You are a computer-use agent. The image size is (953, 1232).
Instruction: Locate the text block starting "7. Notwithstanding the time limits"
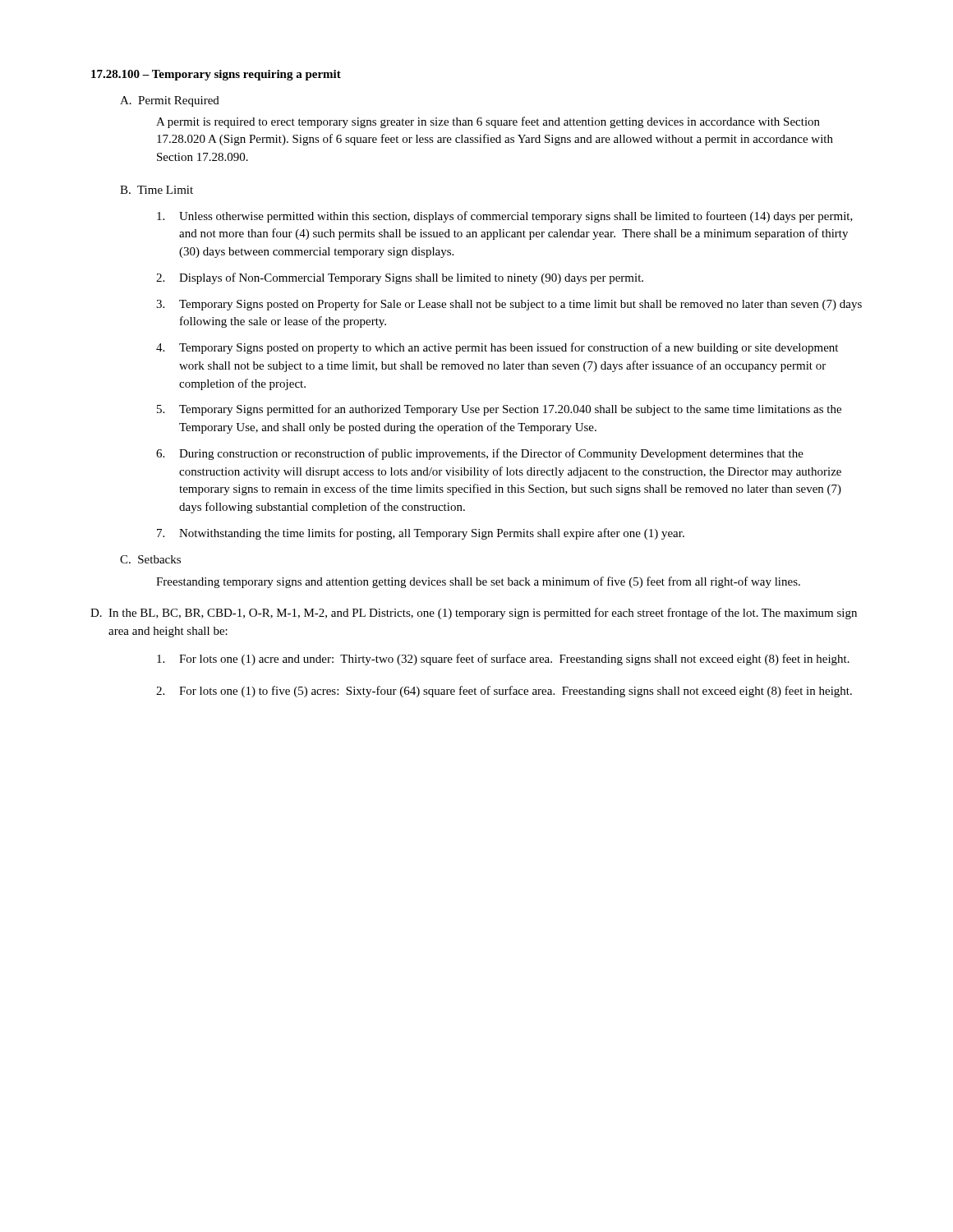tap(509, 534)
